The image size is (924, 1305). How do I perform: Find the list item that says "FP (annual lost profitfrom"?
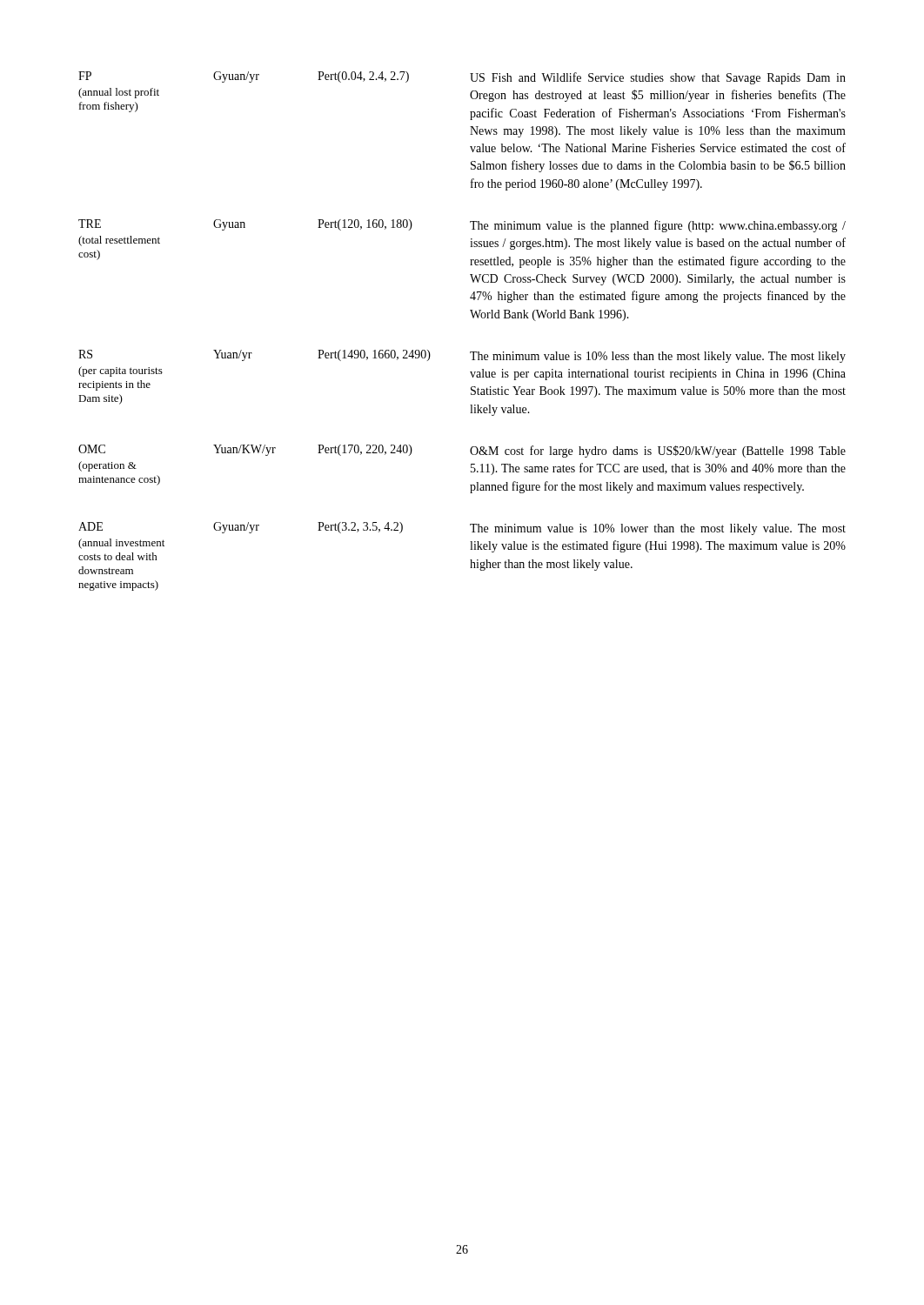[141, 91]
